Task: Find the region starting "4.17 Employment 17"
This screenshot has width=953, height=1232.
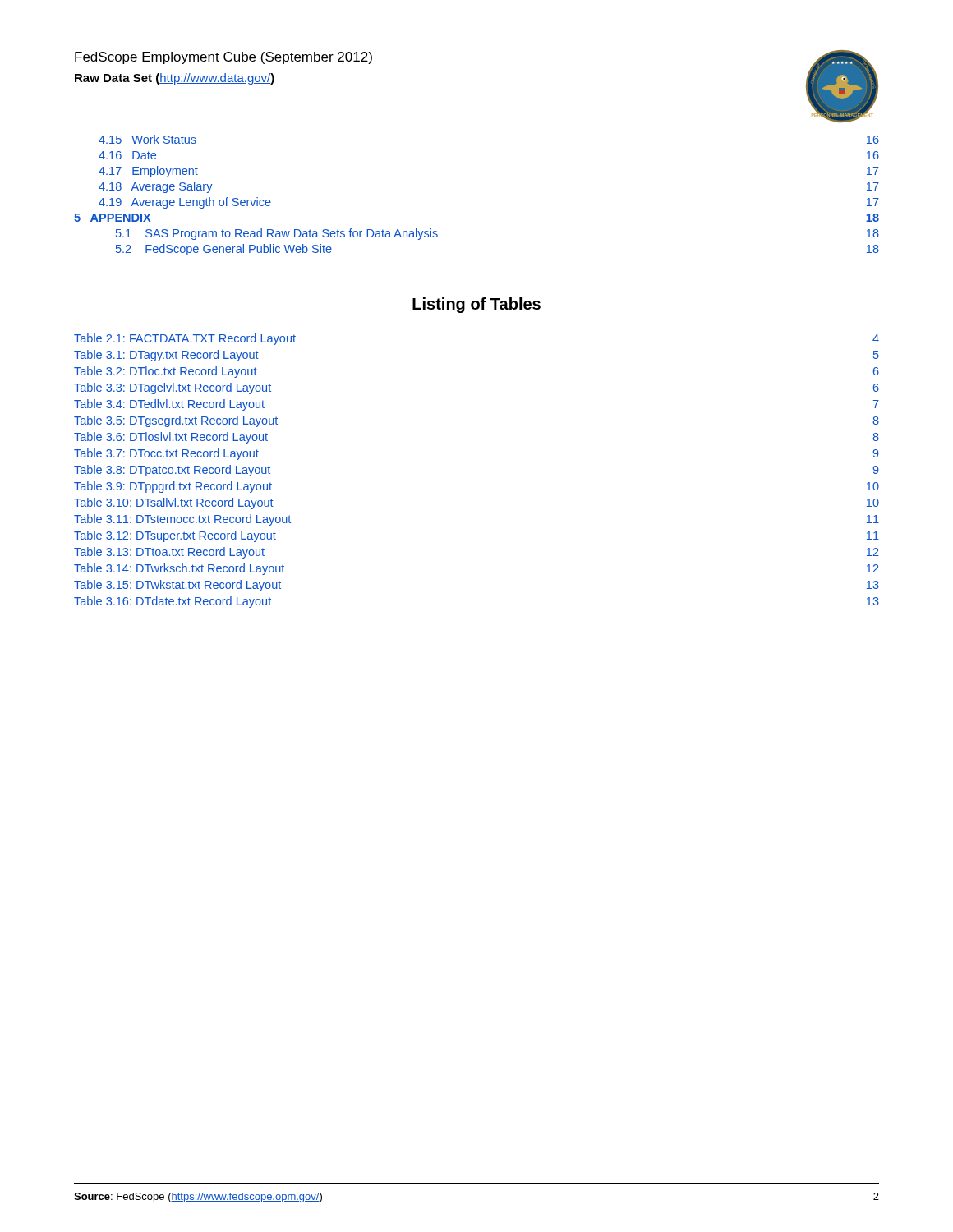Action: [x=144, y=171]
